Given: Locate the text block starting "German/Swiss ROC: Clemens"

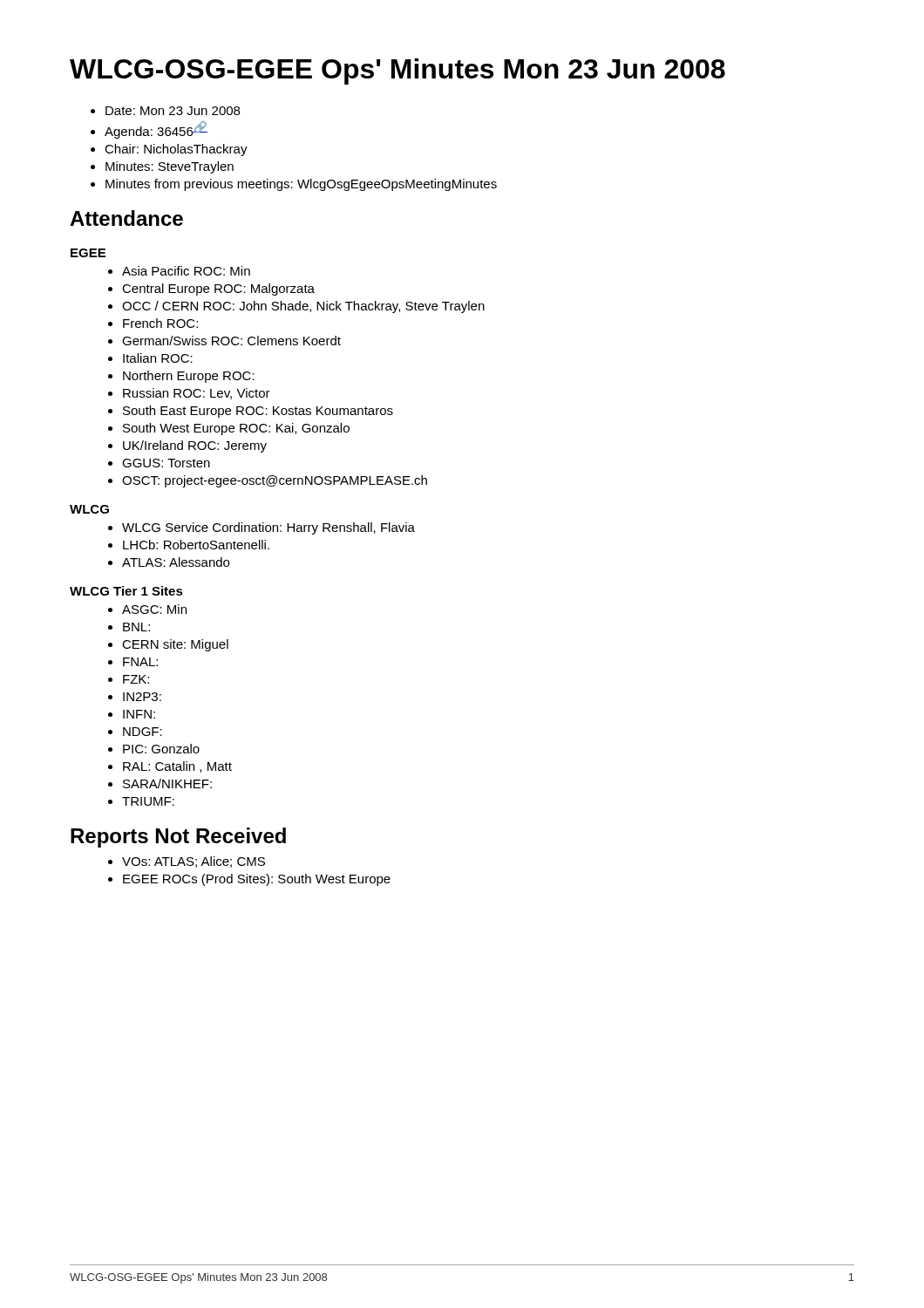Looking at the screenshot, I should pos(231,341).
